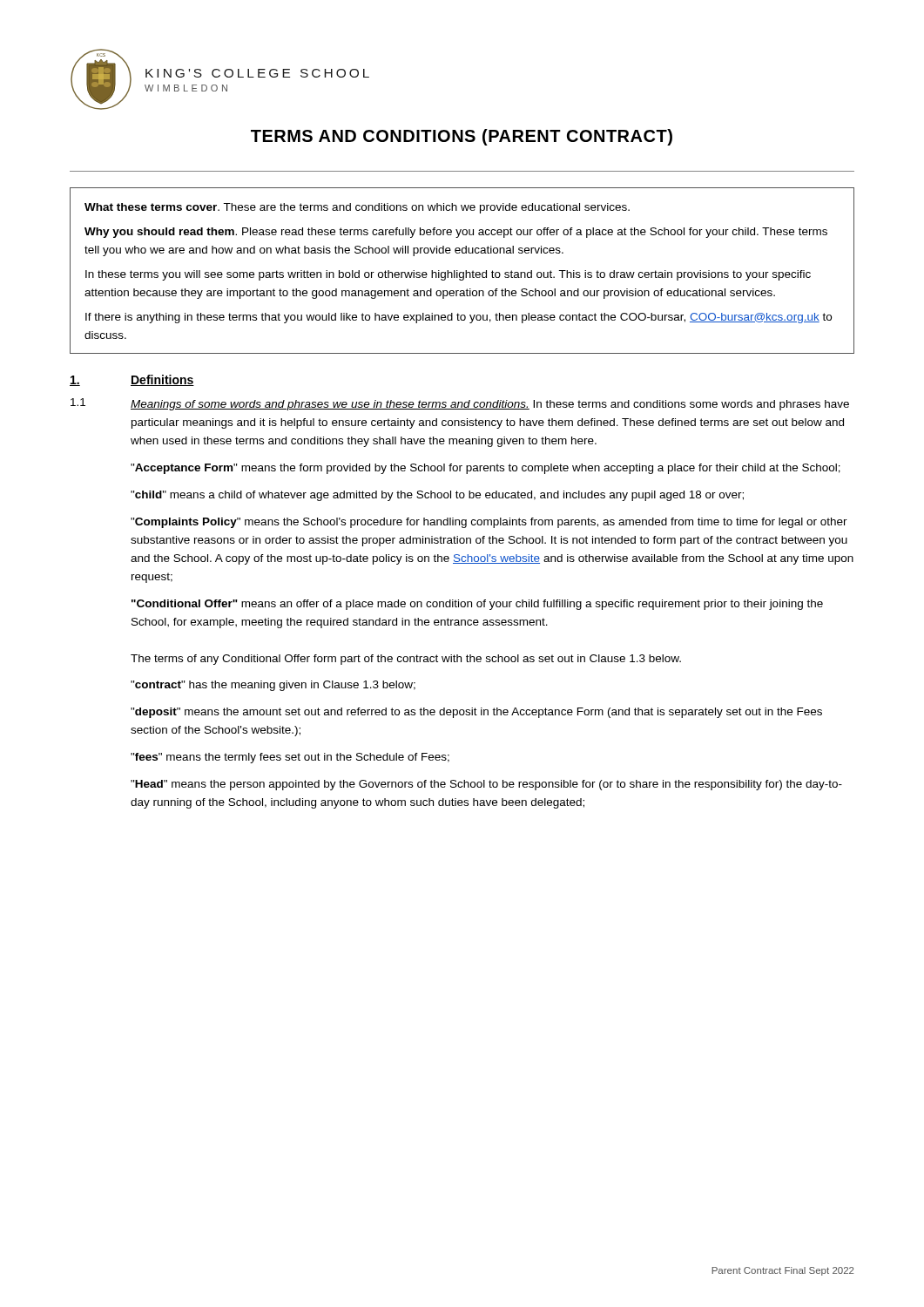Select the text block containing ""contract" has the meaning given in"

pos(273,685)
